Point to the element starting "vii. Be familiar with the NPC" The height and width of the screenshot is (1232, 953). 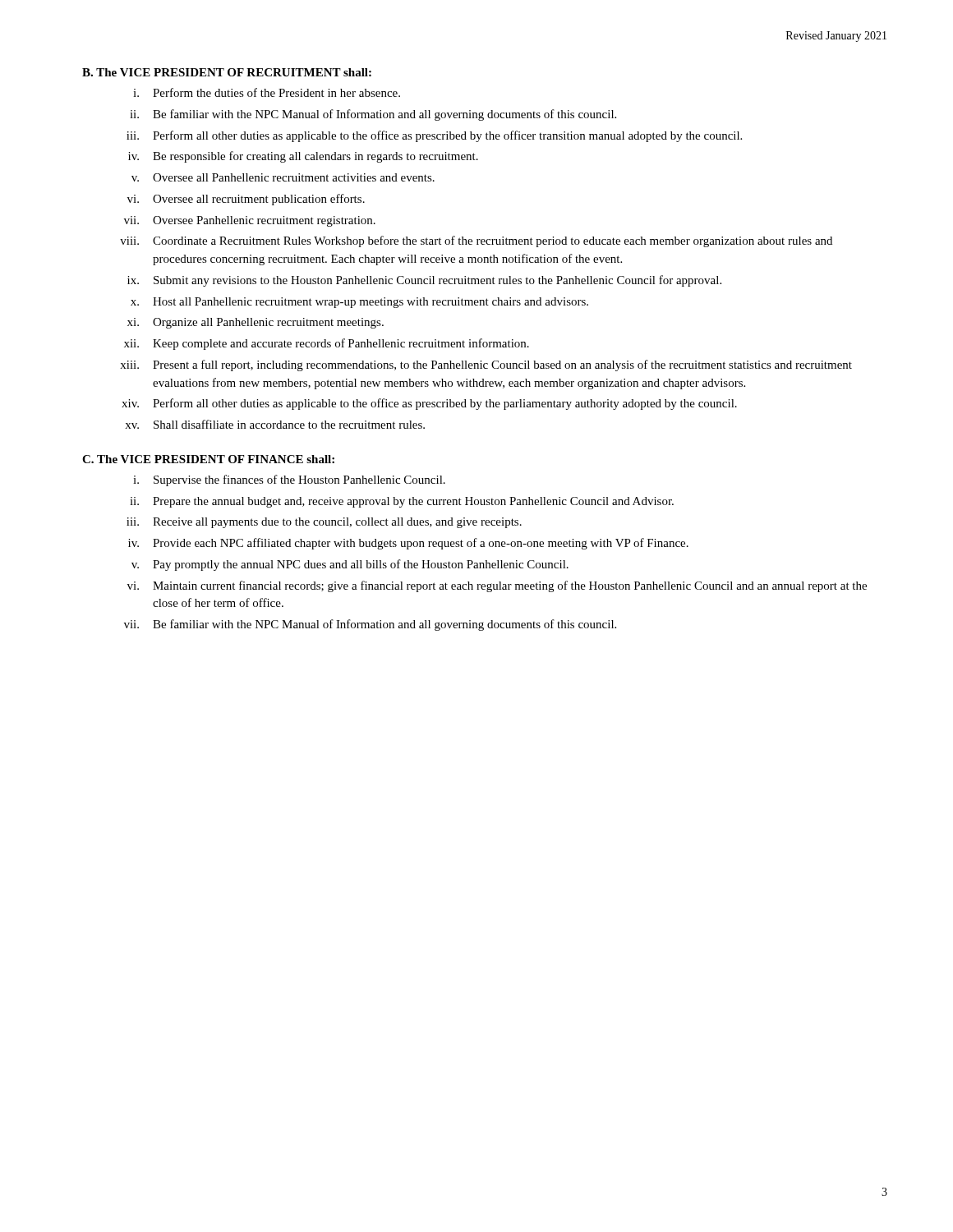485,625
